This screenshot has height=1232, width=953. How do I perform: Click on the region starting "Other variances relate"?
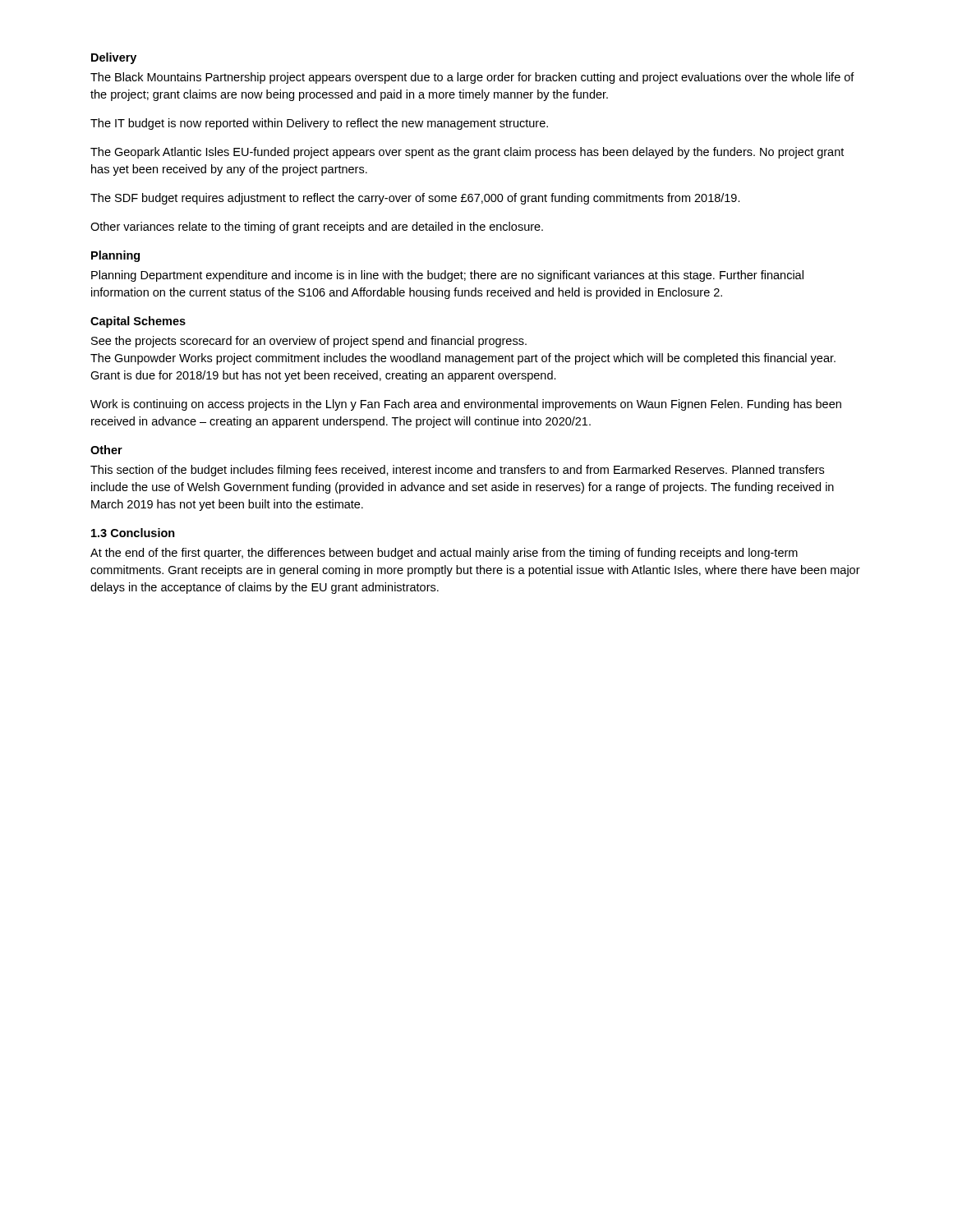317,227
